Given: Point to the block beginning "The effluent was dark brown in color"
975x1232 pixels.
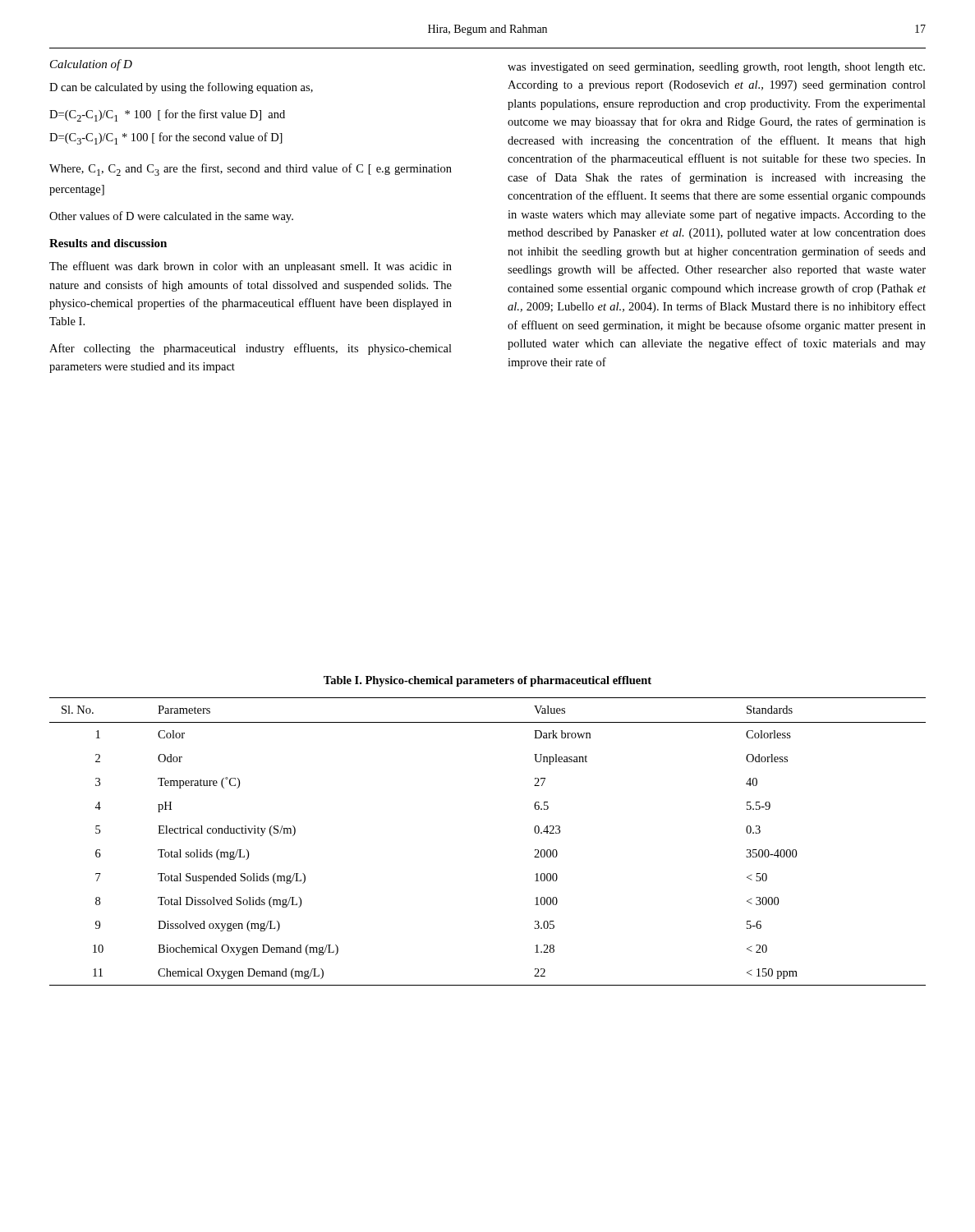Looking at the screenshot, I should point(251,294).
